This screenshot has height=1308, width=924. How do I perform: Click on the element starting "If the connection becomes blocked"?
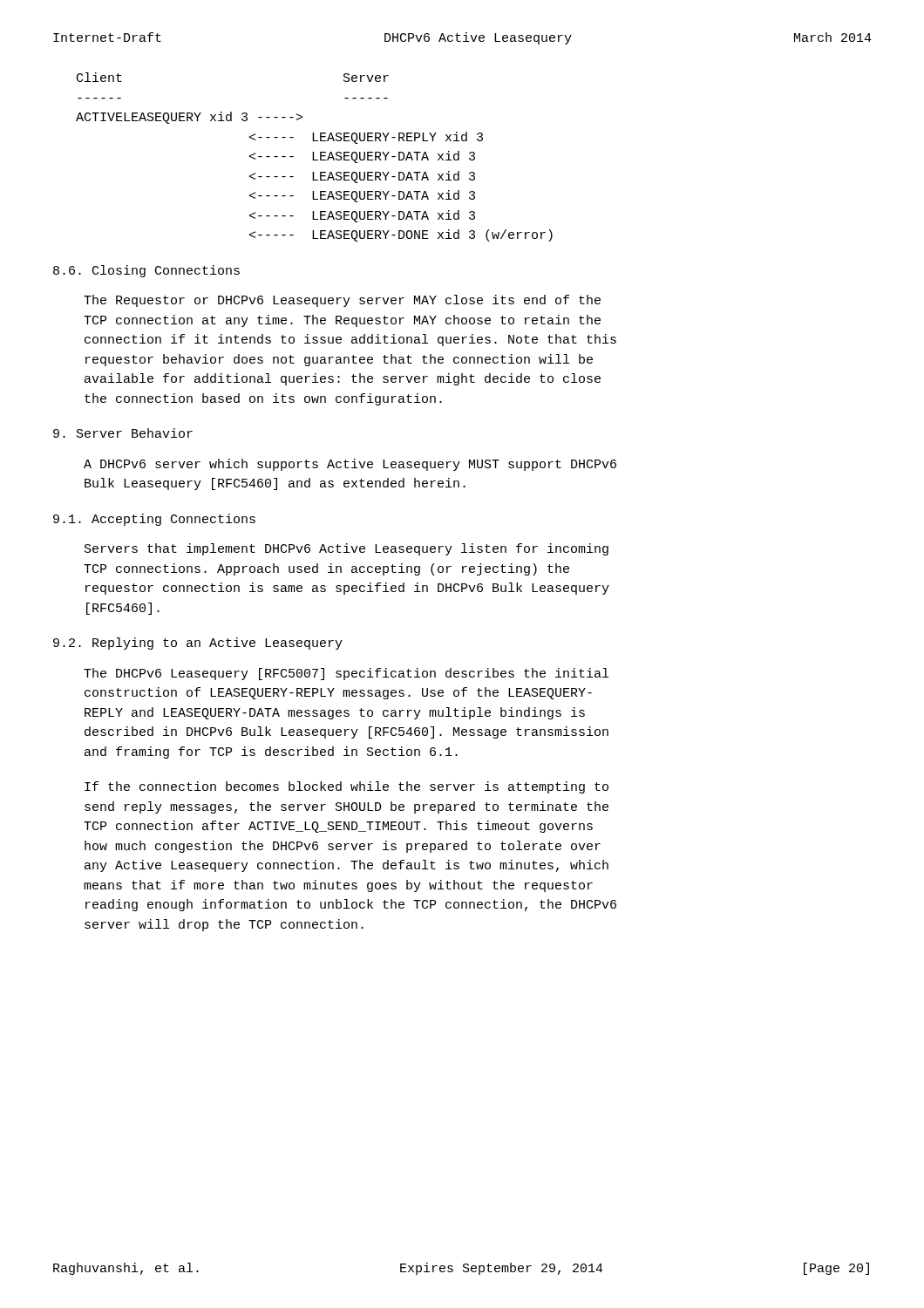click(350, 857)
